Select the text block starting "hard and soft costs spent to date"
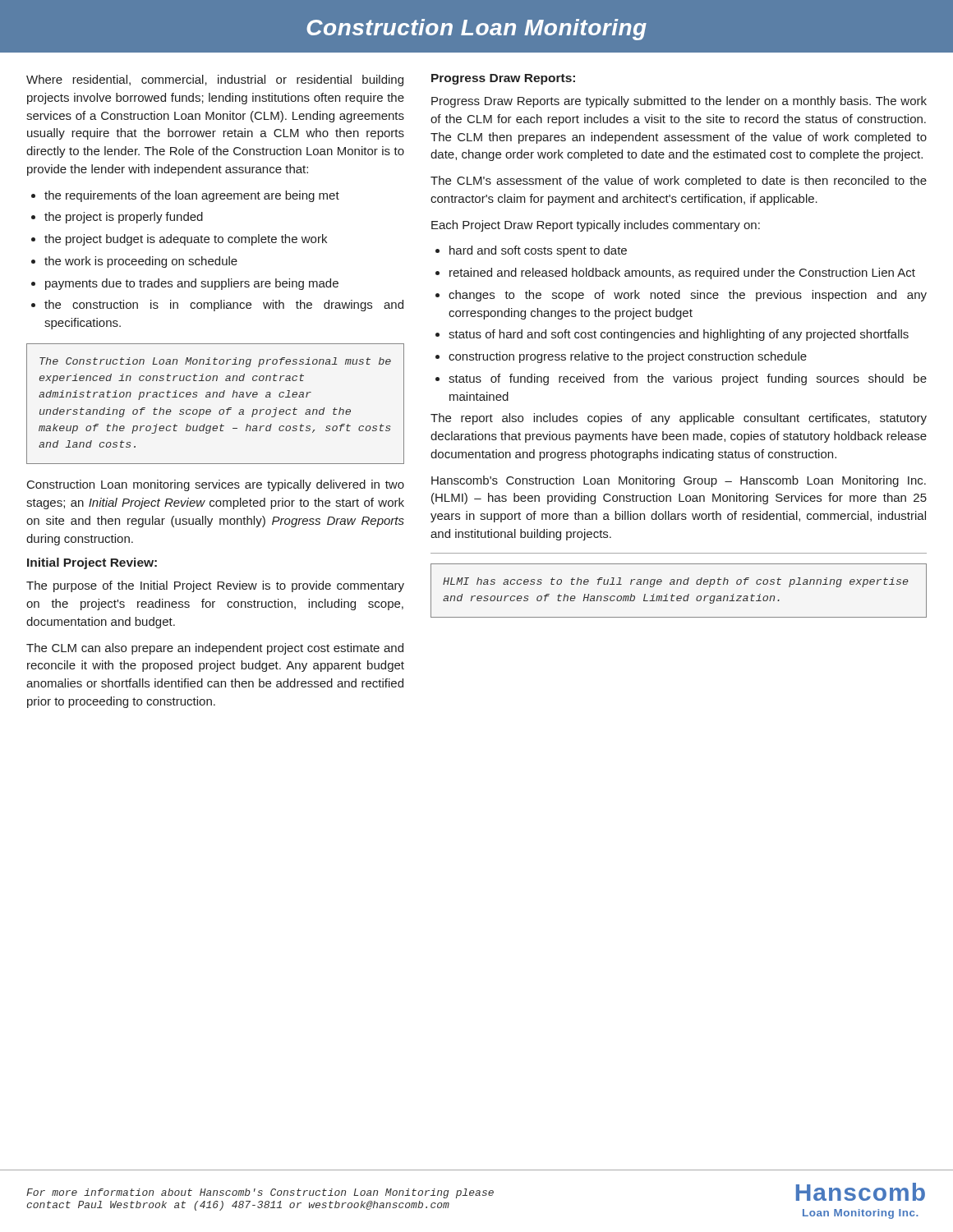Screen dimensions: 1232x953 (531, 251)
